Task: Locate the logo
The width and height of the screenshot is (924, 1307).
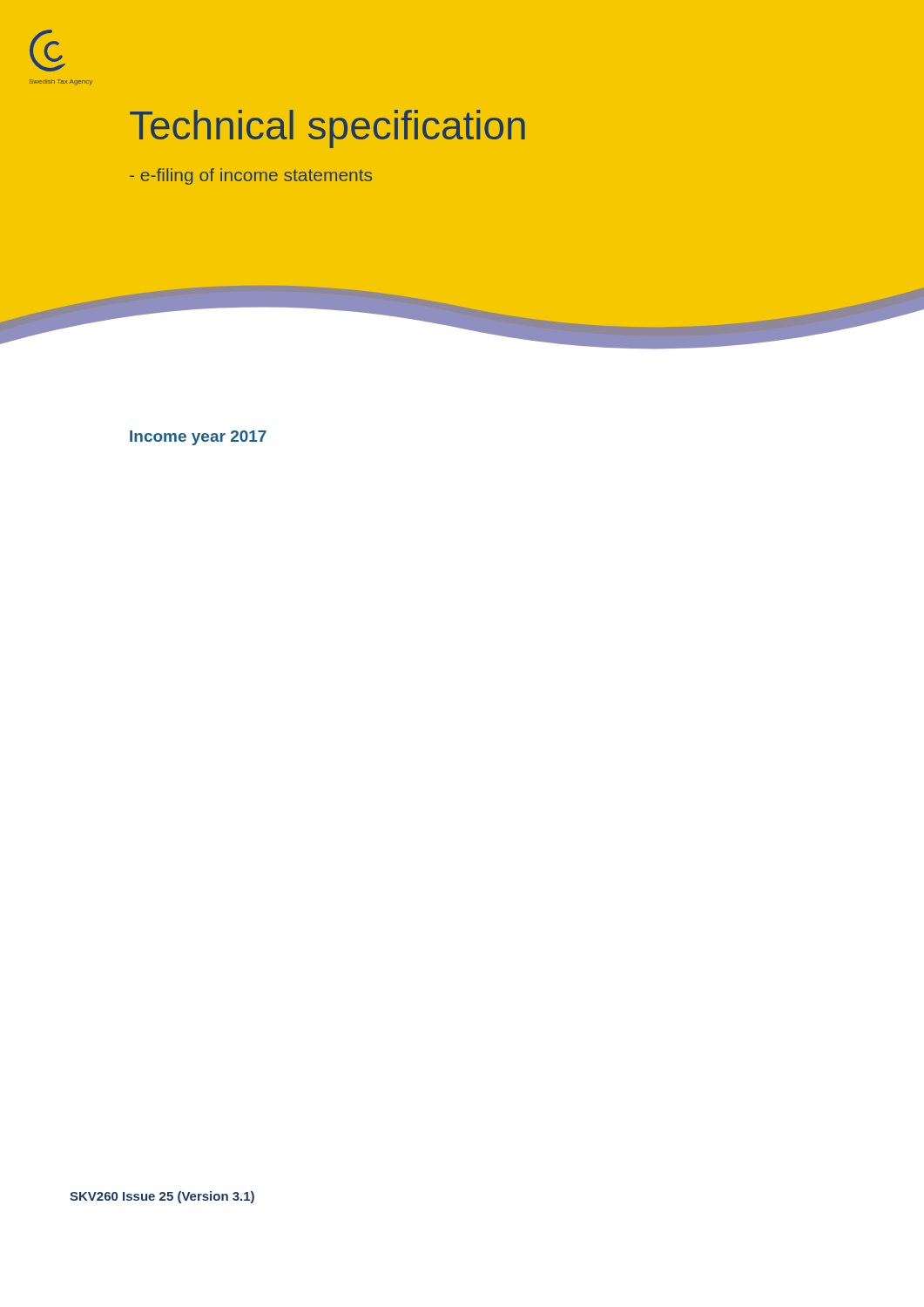Action: point(72,59)
